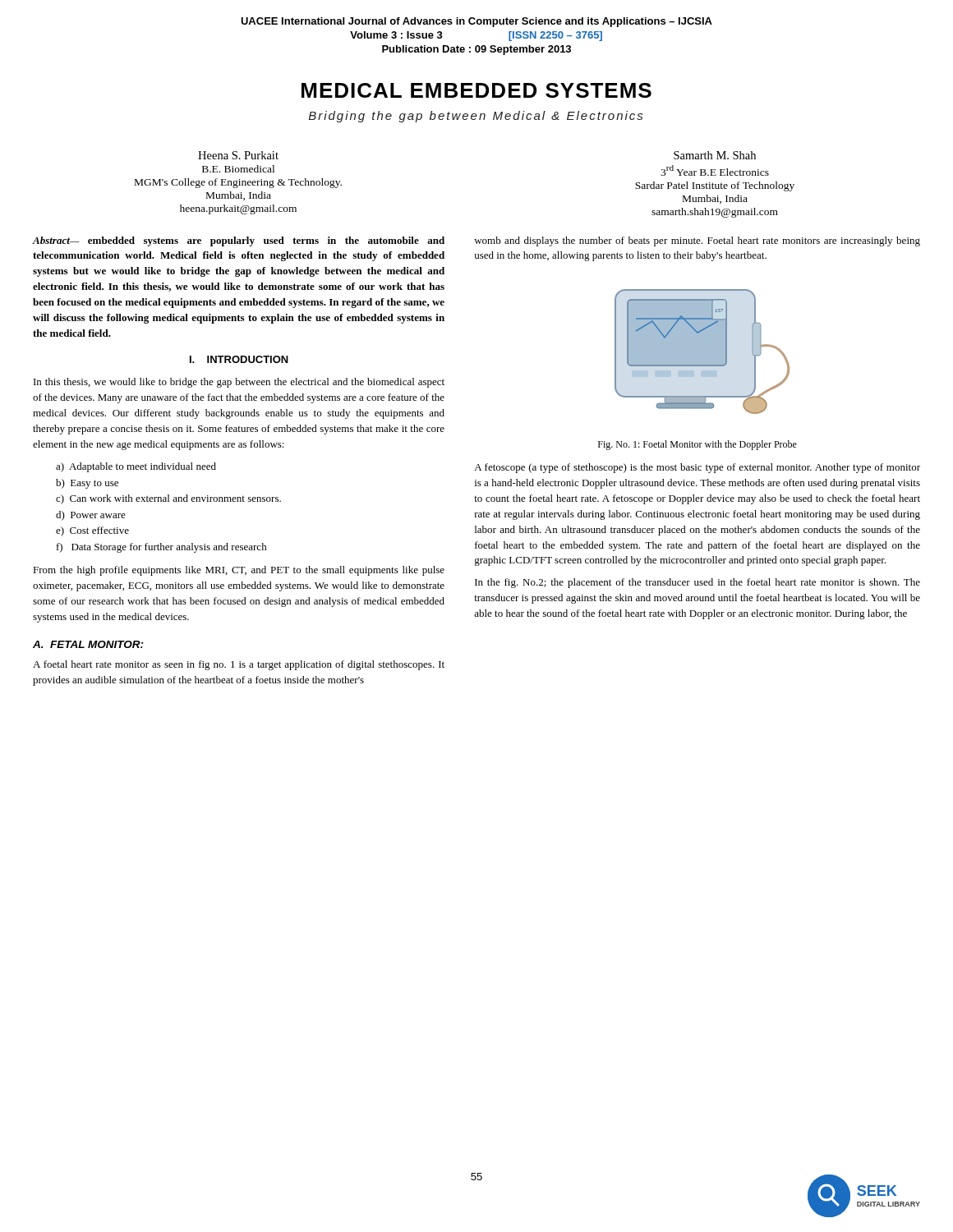
Task: Find the region starting "I. INTRODUCTION"
Action: 239,360
